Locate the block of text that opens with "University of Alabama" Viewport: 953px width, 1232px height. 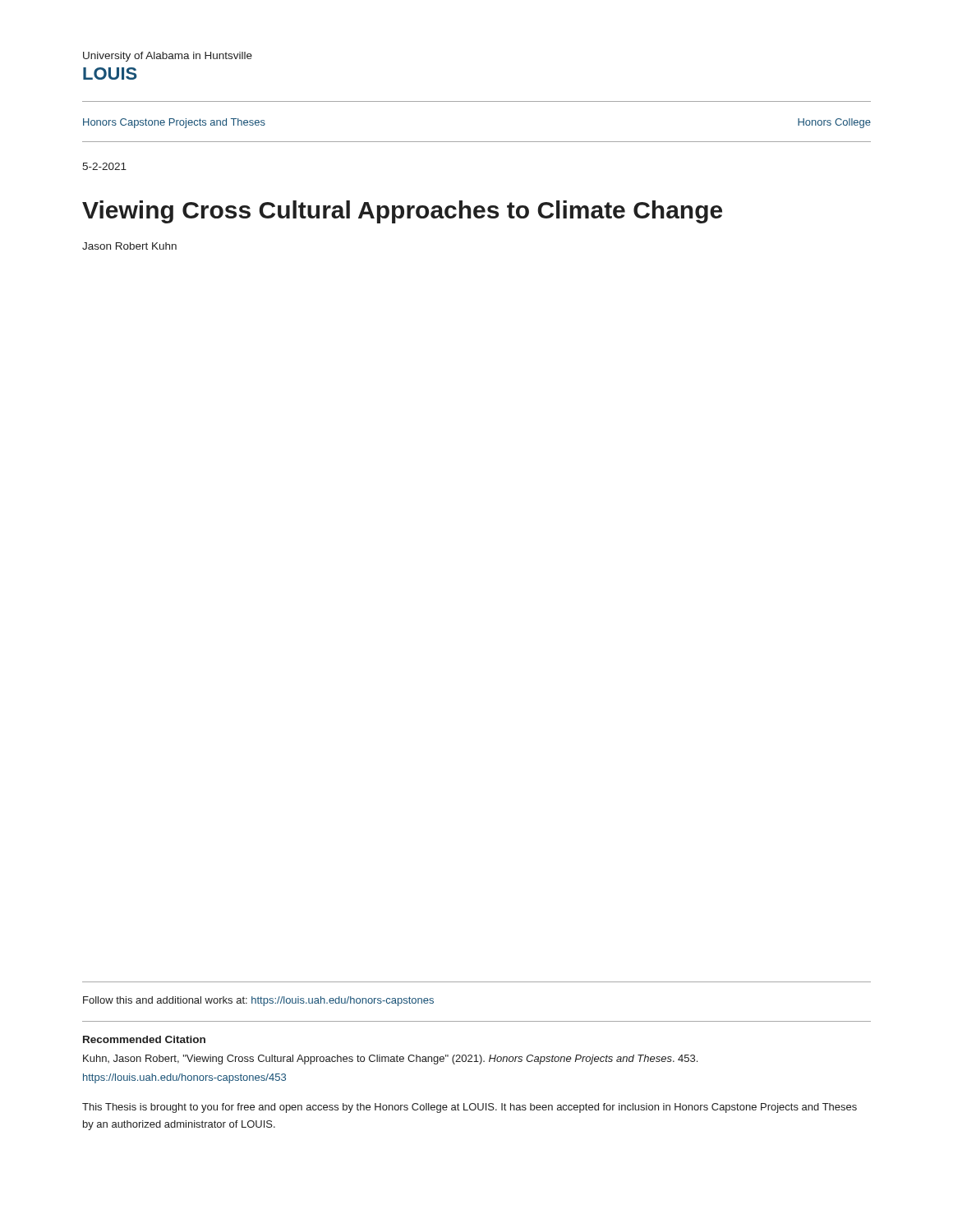pyautogui.click(x=167, y=55)
